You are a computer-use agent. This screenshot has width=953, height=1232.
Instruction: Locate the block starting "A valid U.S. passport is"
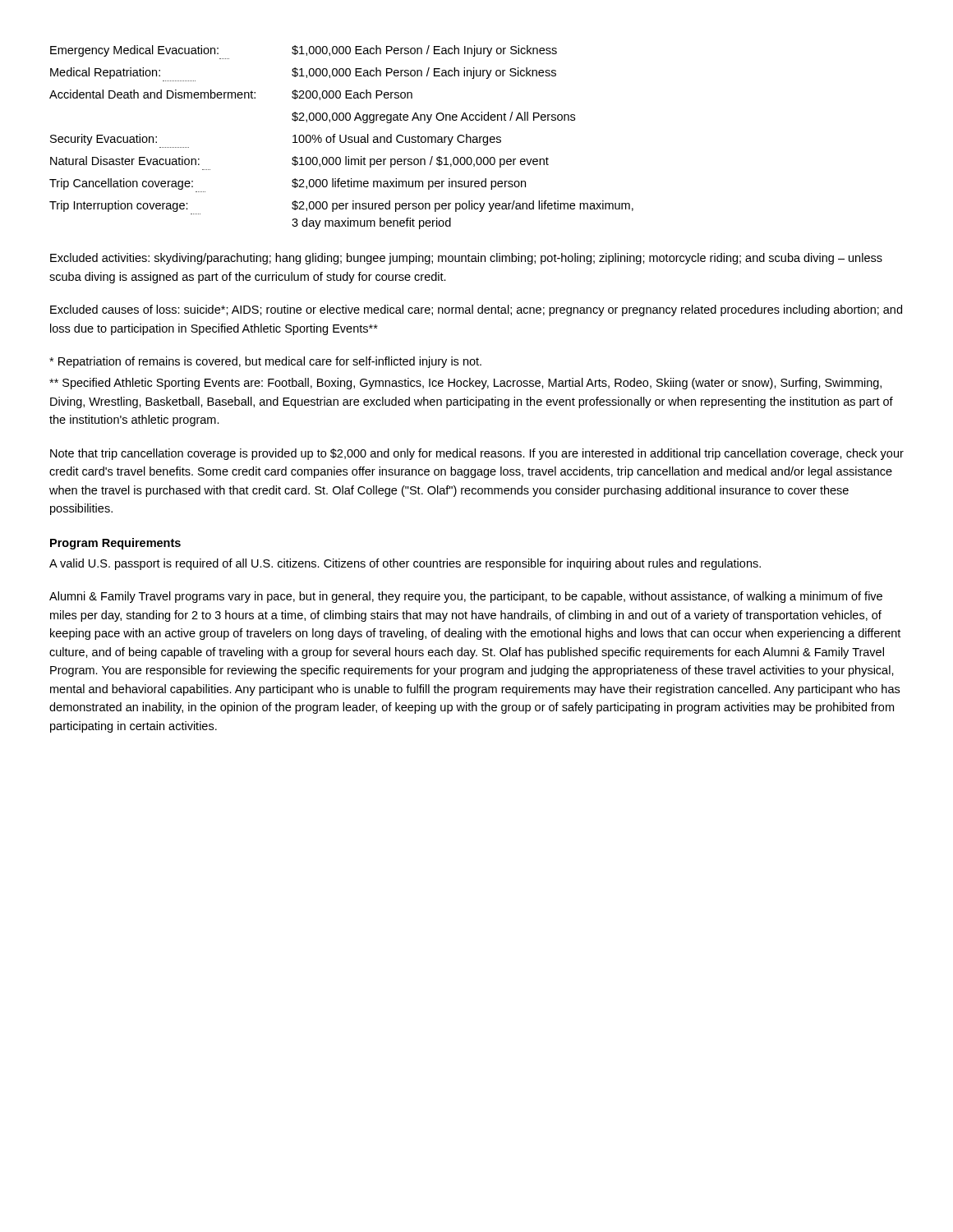406,563
